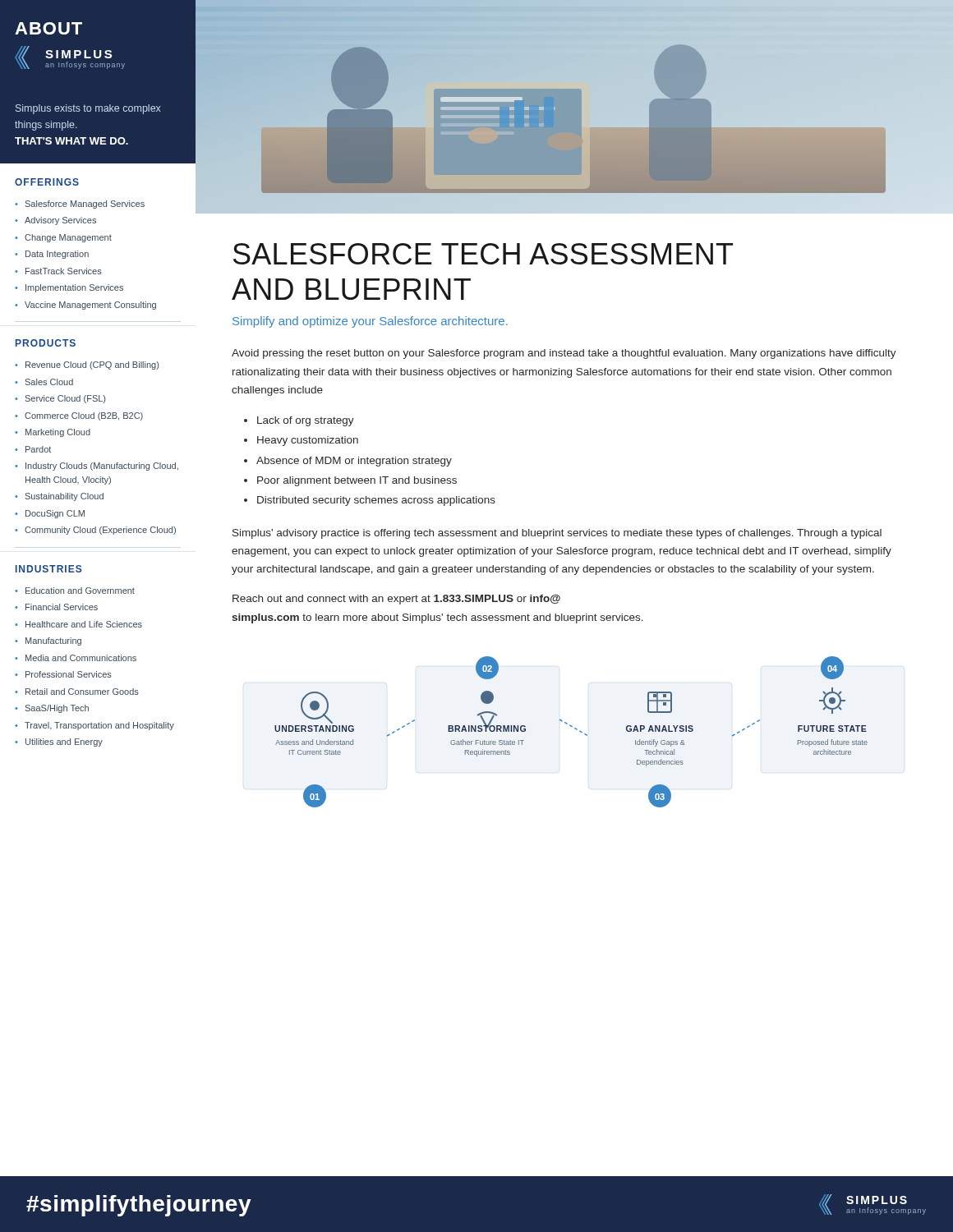Navigate to the block starting "Community Cloud (Experience"
Image resolution: width=953 pixels, height=1232 pixels.
point(100,530)
